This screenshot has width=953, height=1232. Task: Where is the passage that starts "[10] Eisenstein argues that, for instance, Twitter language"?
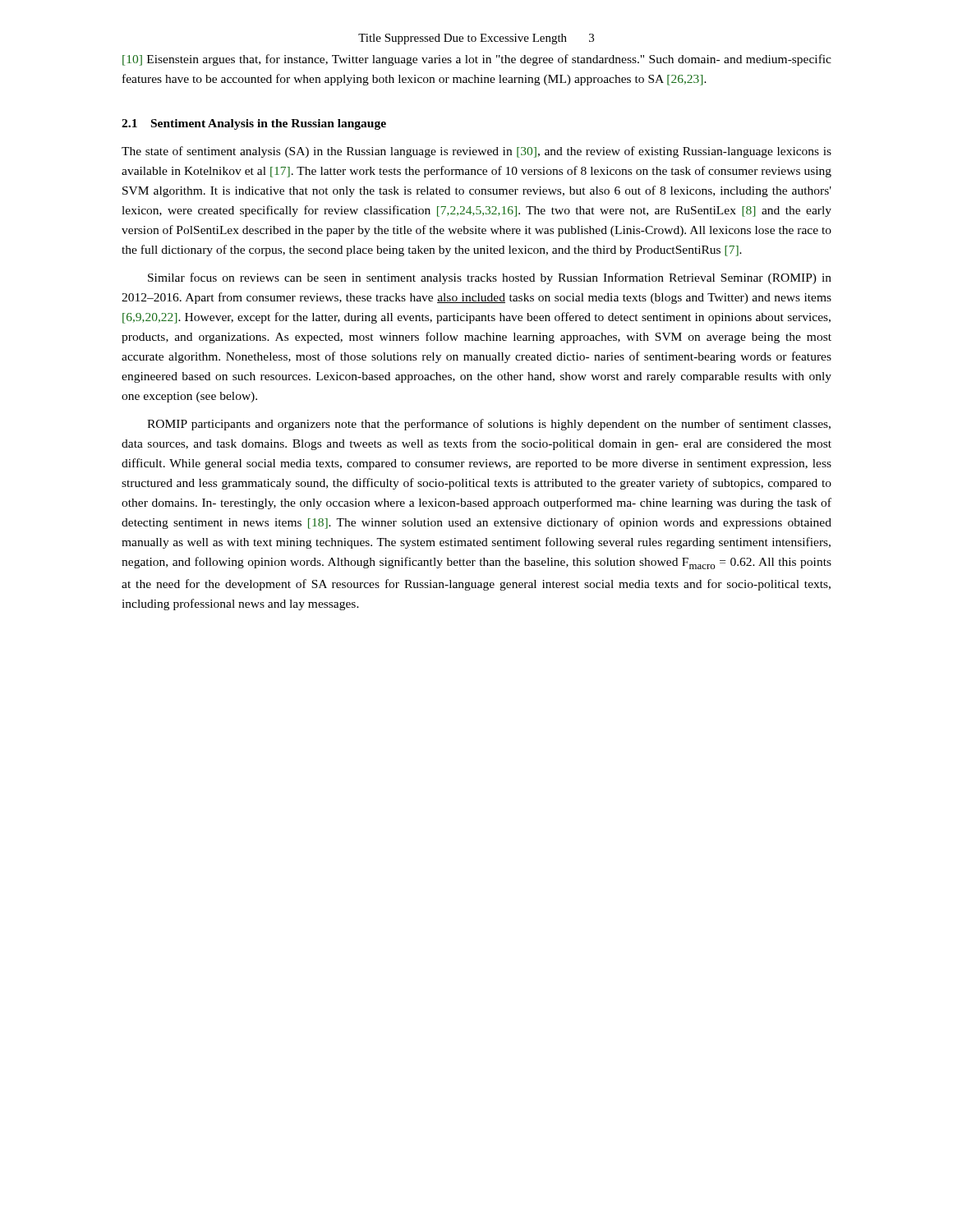coord(476,69)
